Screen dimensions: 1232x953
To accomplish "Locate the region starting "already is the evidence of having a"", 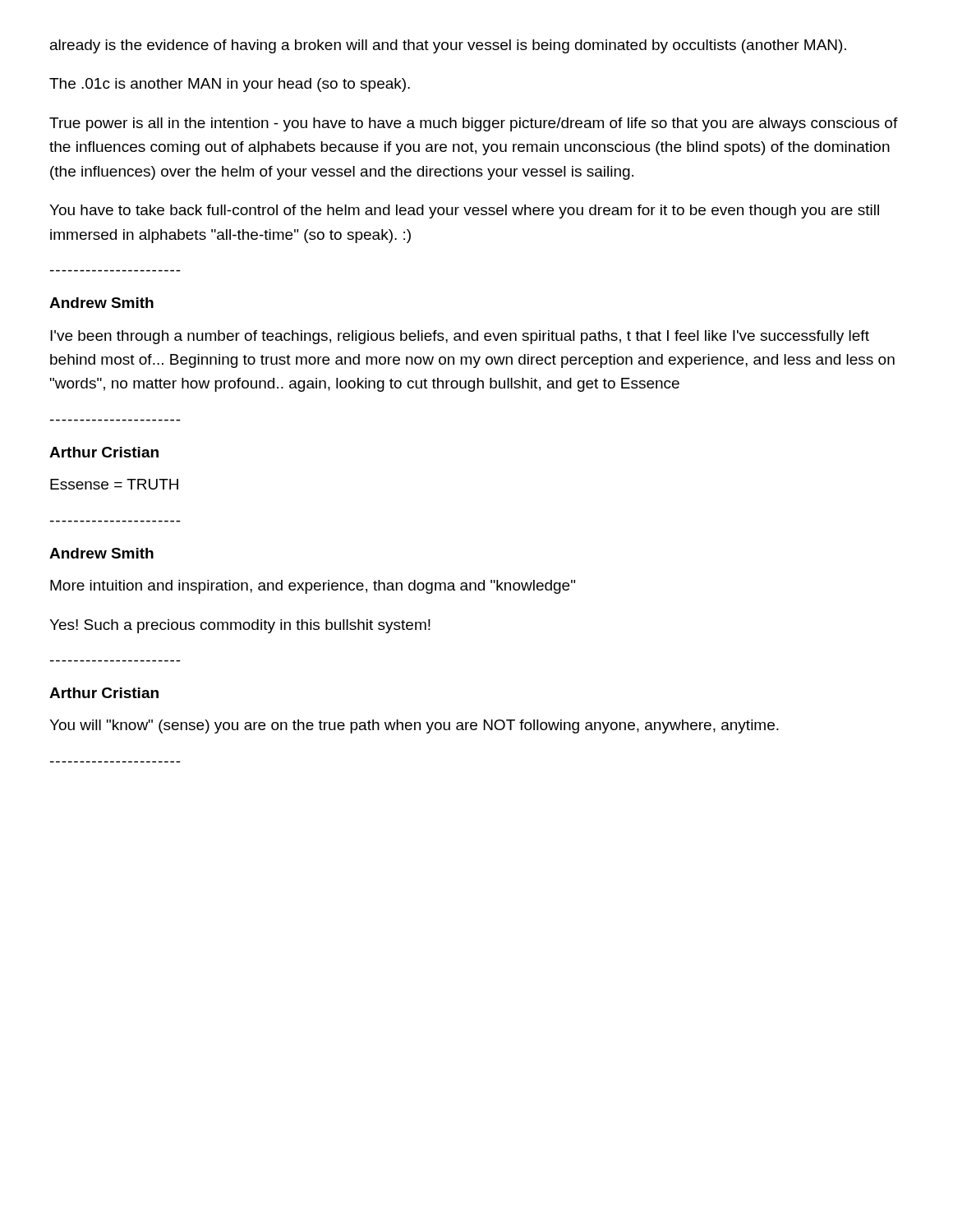I will (448, 45).
